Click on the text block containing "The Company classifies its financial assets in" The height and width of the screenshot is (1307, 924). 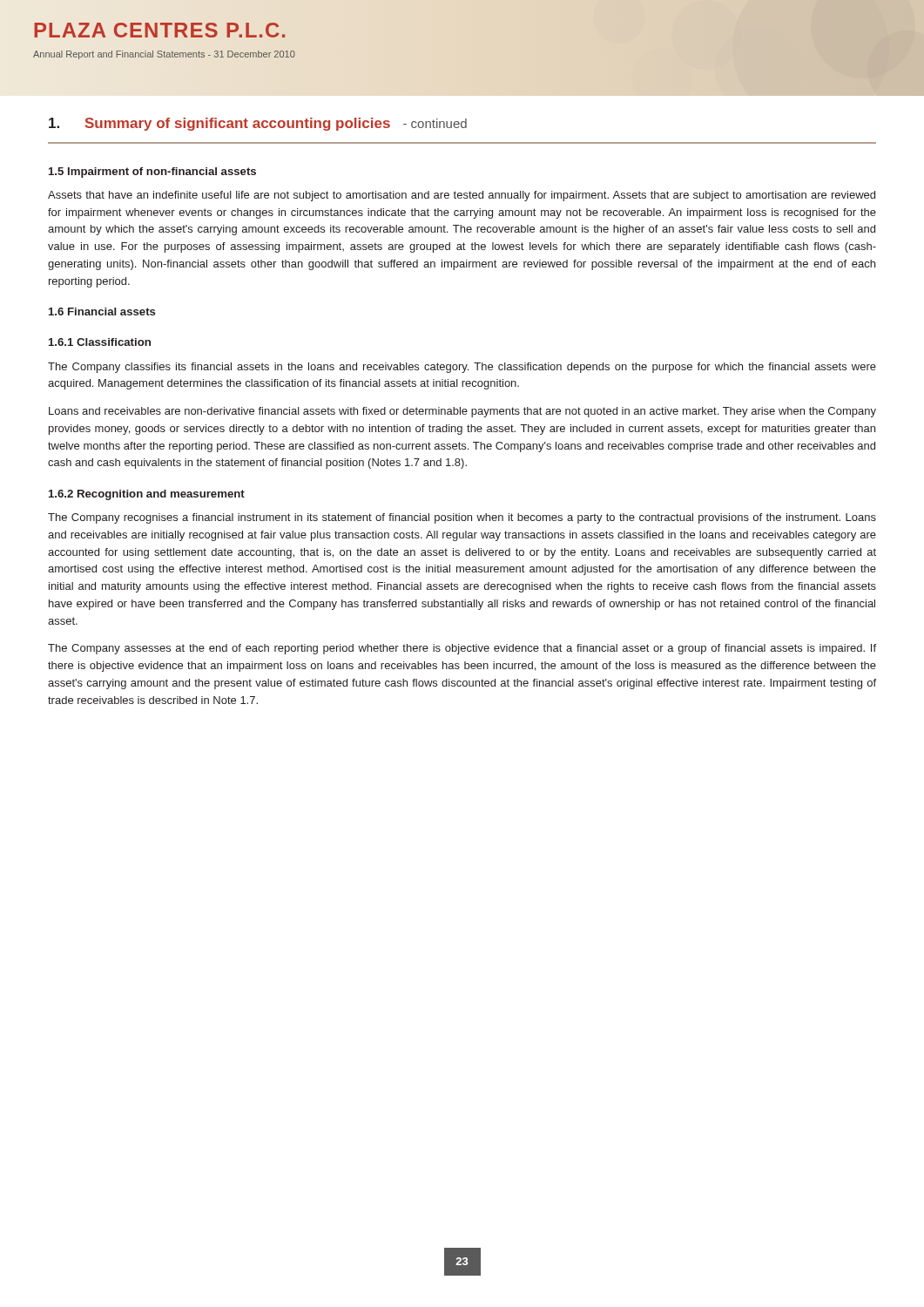[x=462, y=375]
